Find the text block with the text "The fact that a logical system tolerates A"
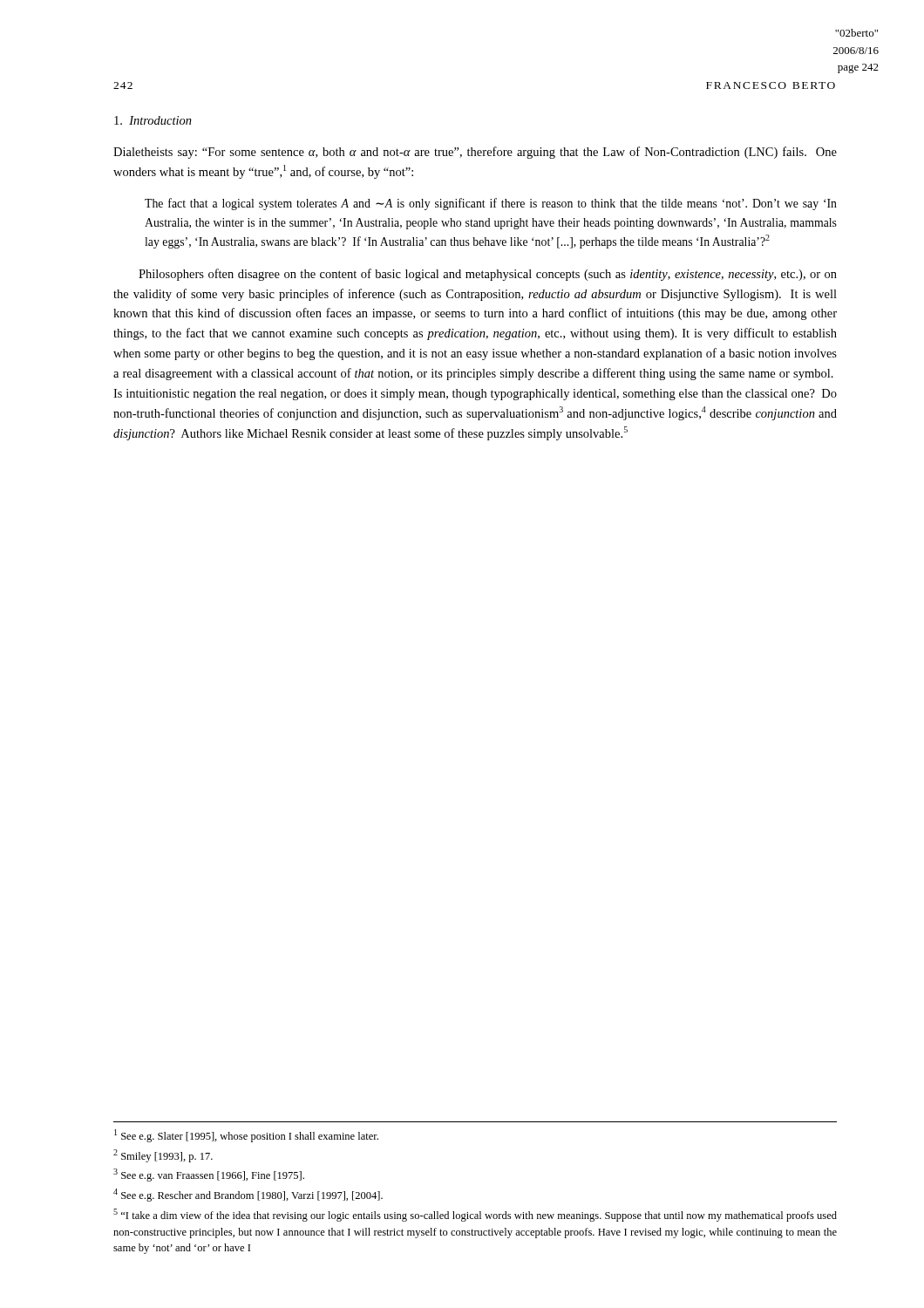 point(491,223)
